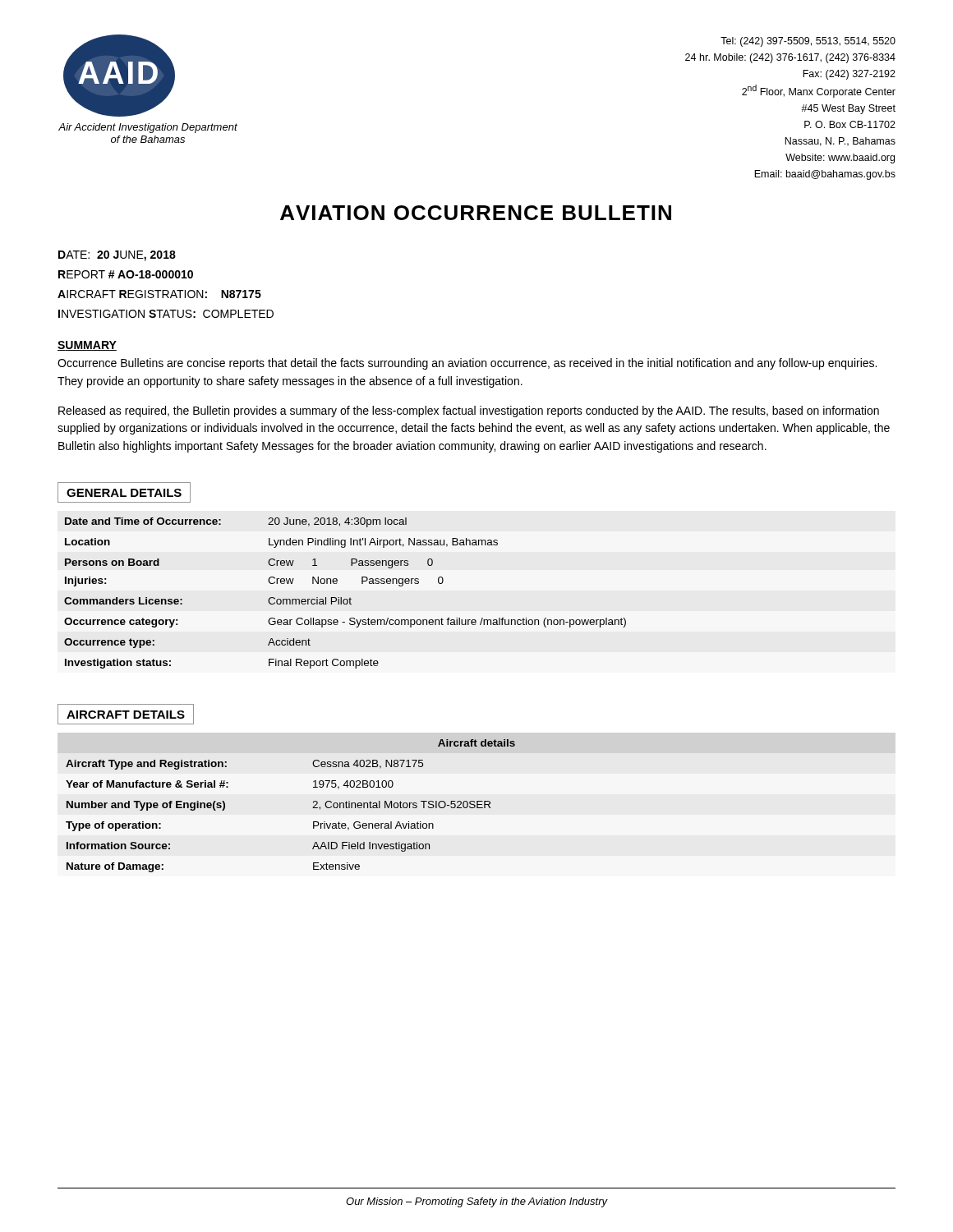
Task: Locate the block of text that opens with "Released as required, the"
Action: click(x=474, y=428)
